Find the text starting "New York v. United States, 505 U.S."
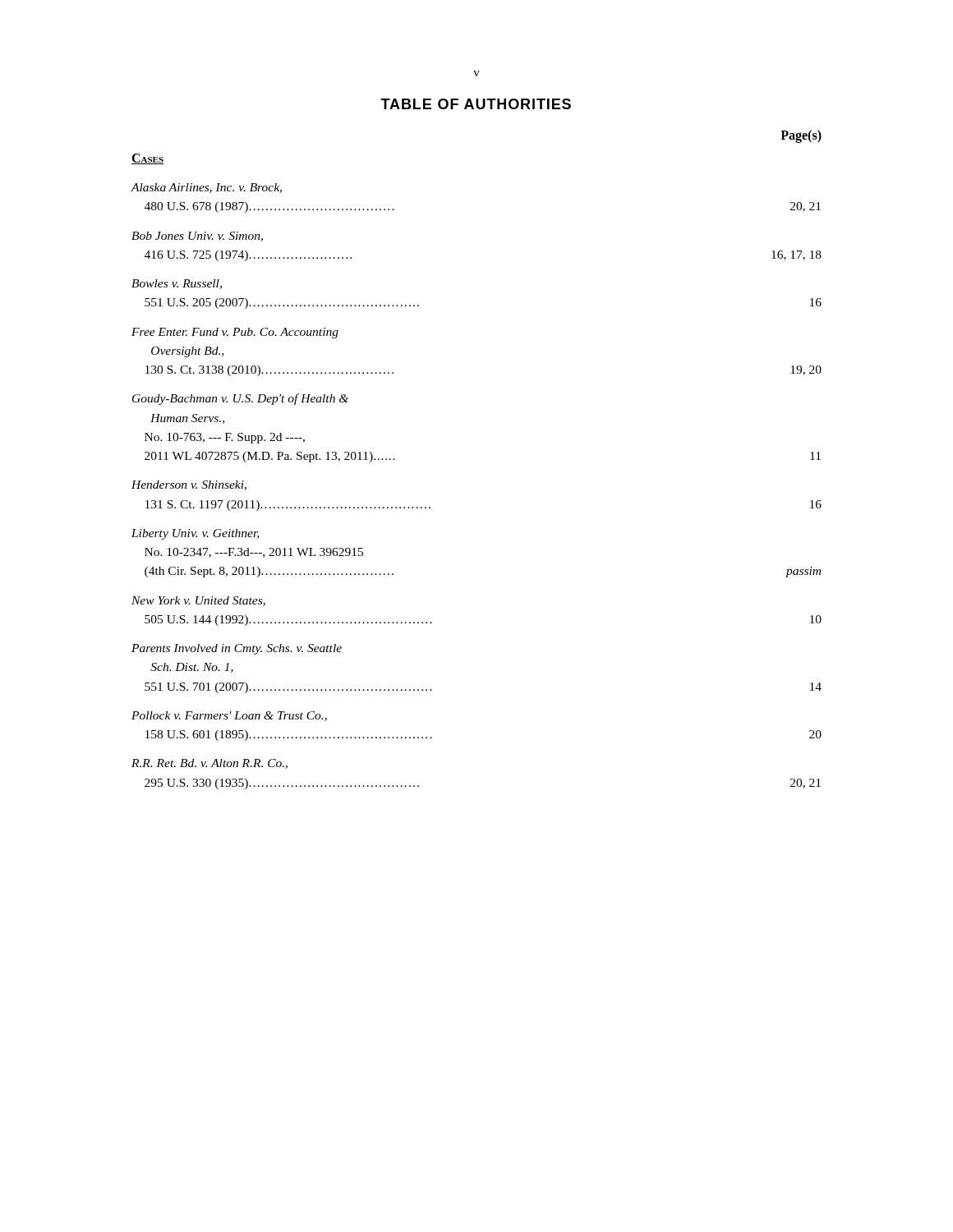 198,601
